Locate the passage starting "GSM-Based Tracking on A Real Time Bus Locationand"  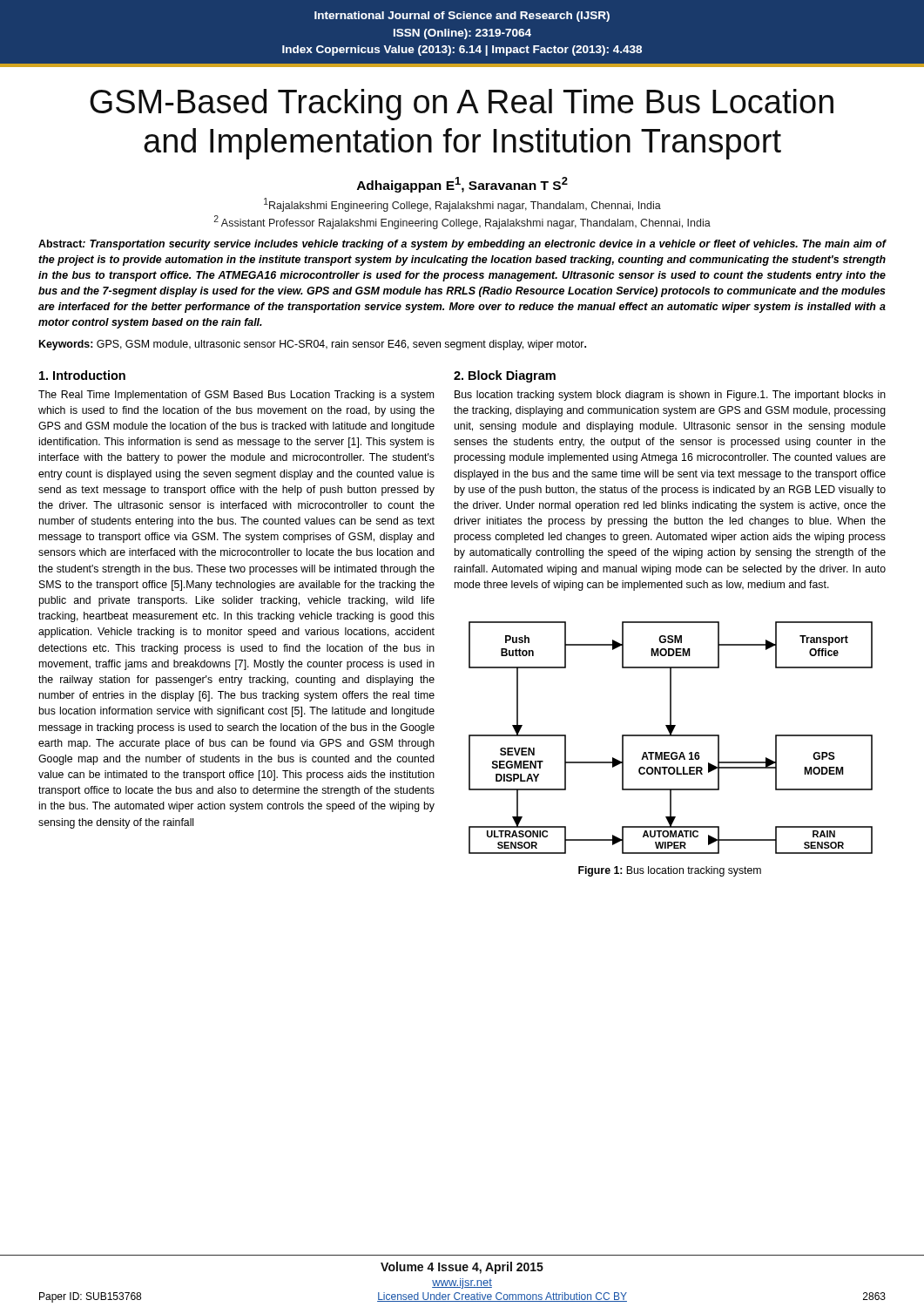point(462,122)
